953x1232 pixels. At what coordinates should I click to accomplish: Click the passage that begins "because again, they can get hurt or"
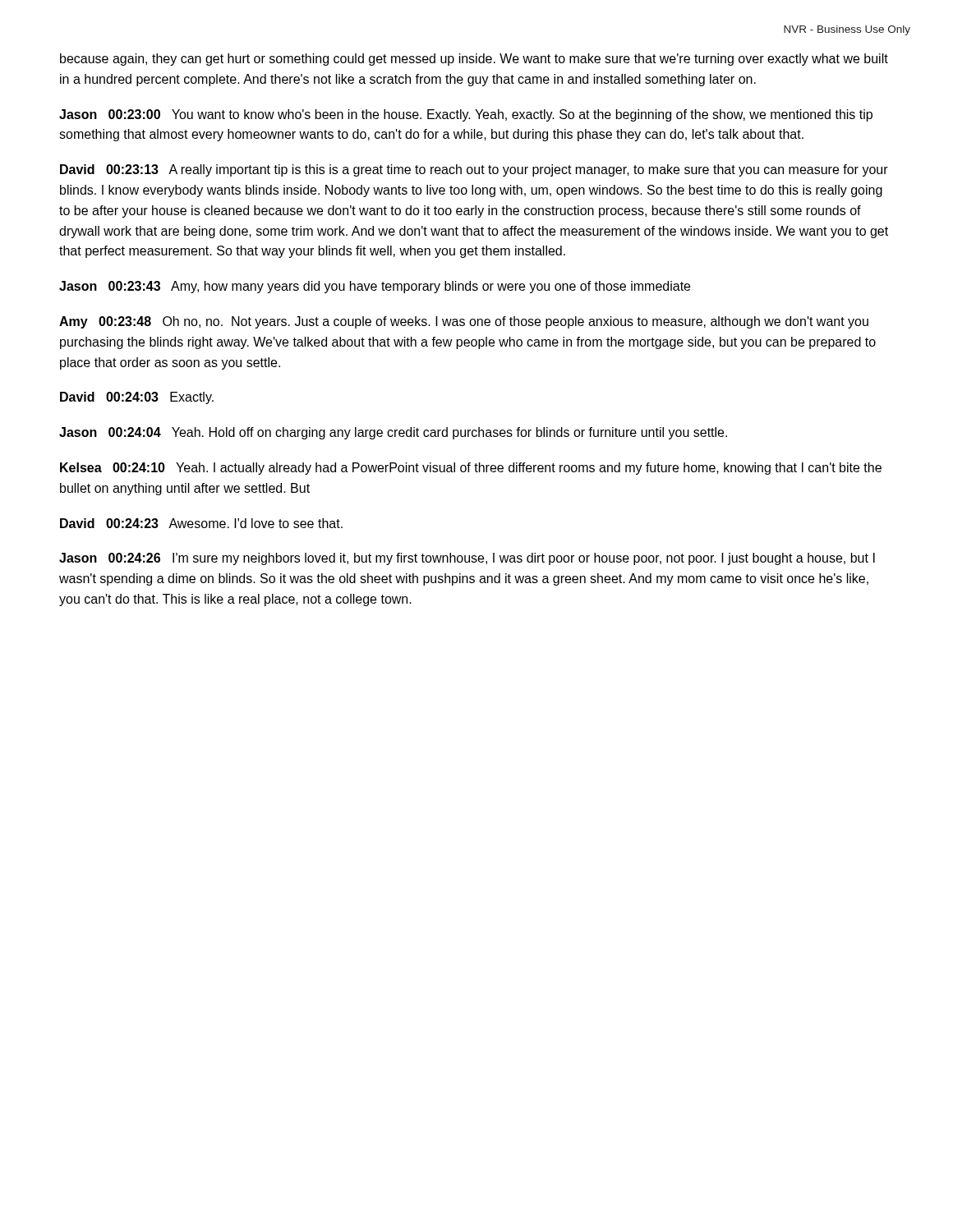(473, 69)
